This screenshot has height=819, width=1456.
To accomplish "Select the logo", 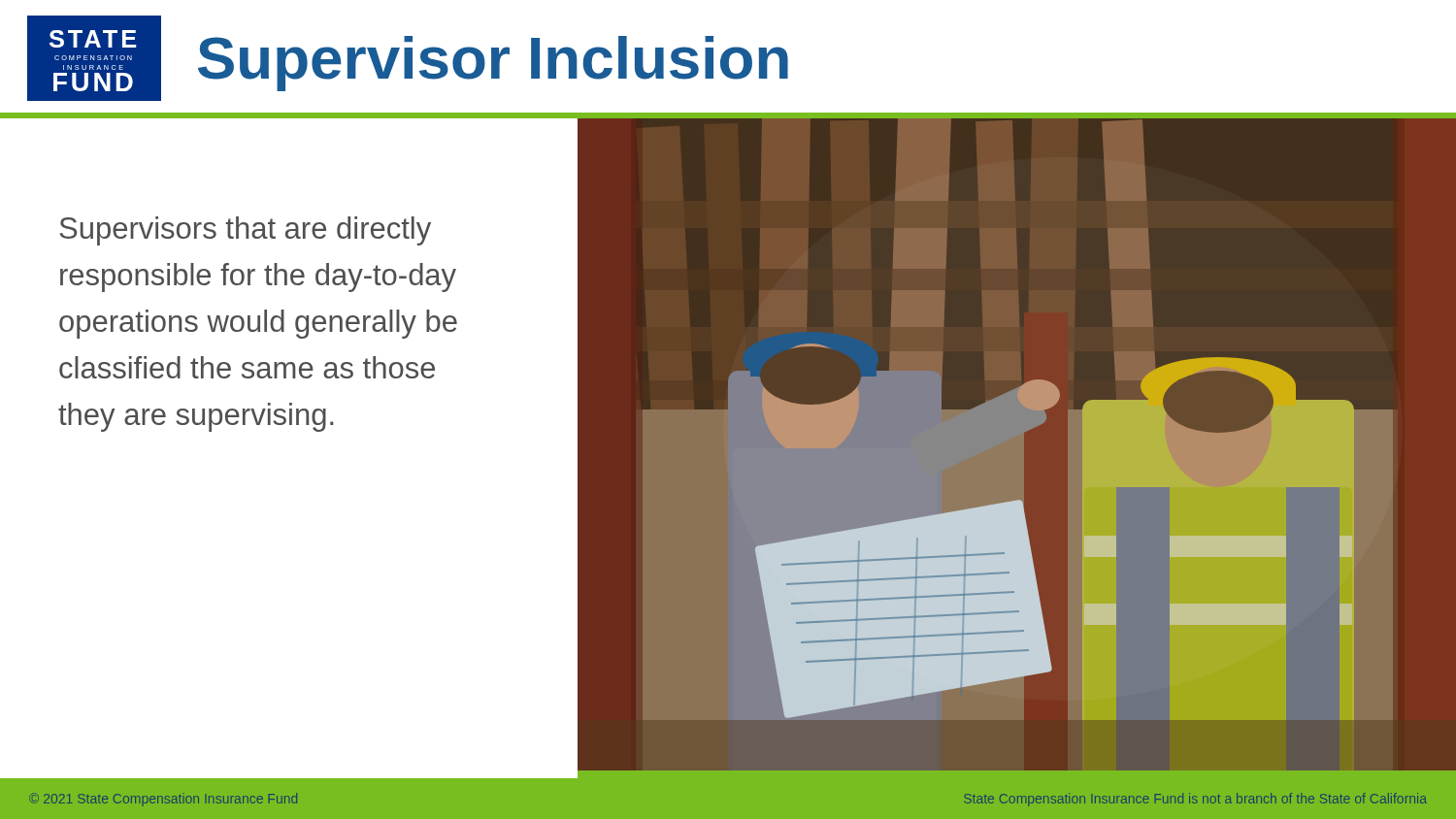I will coord(94,58).
